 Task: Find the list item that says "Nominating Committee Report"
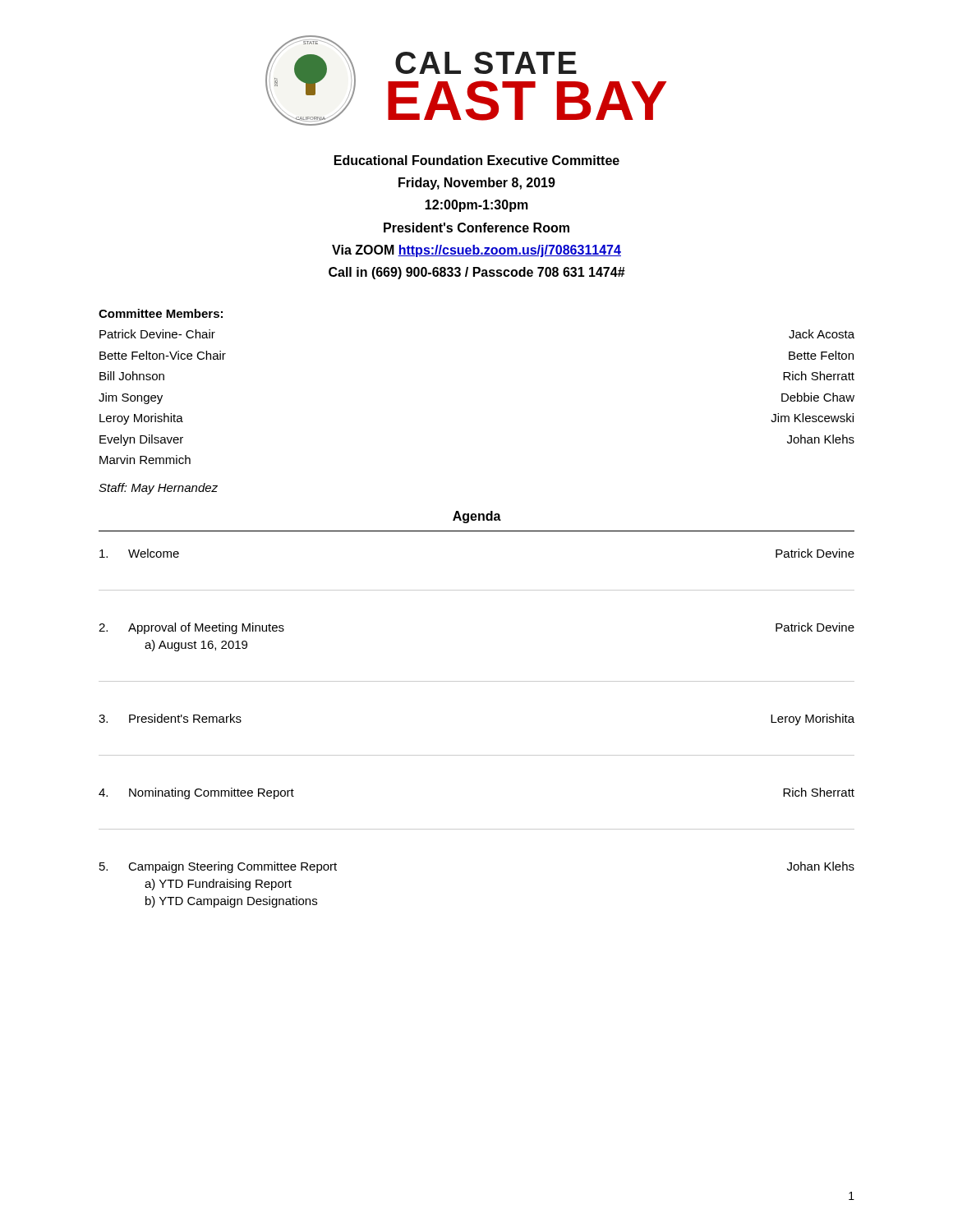[211, 792]
